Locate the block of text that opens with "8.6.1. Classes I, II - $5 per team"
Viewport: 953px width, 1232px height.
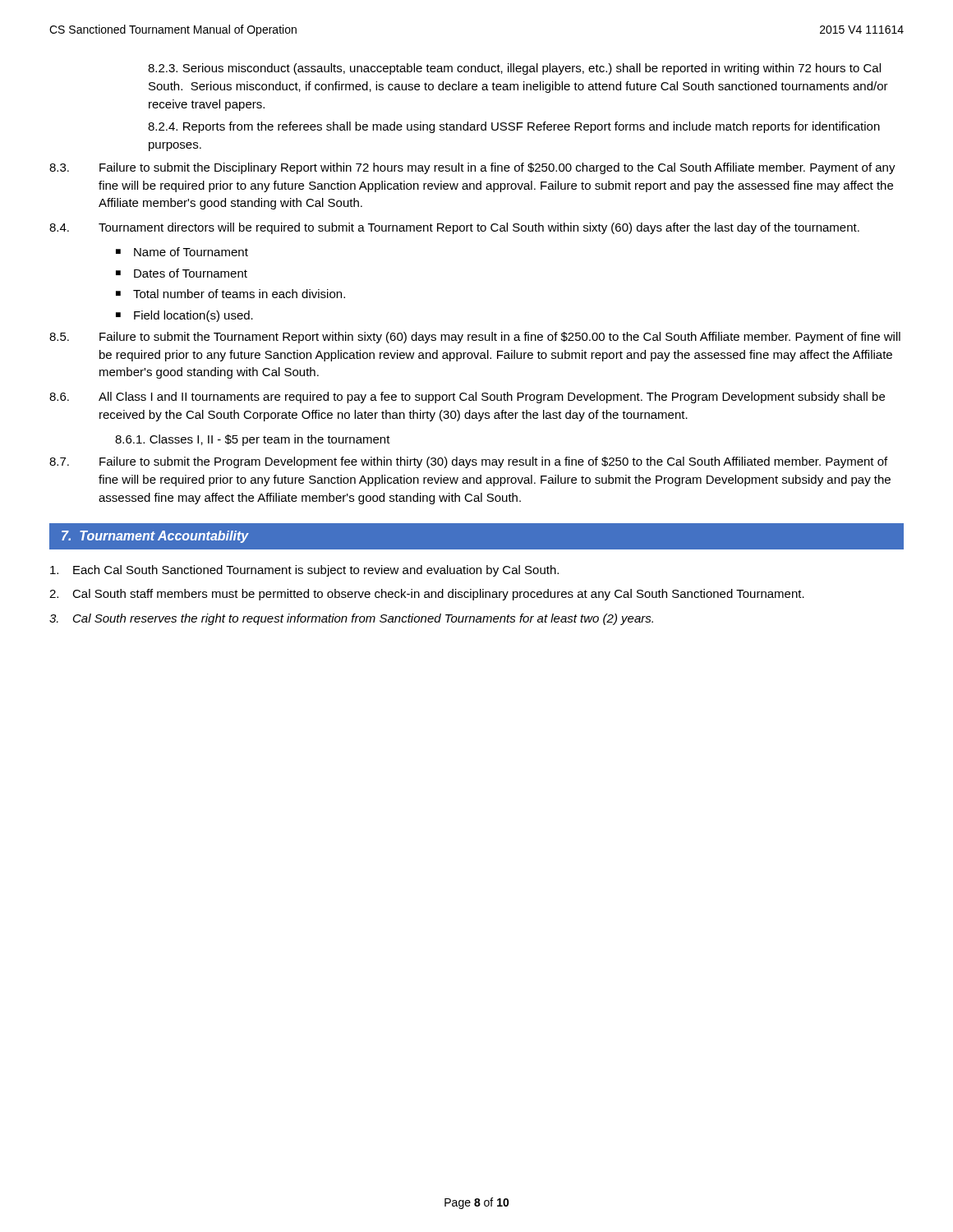pos(252,439)
